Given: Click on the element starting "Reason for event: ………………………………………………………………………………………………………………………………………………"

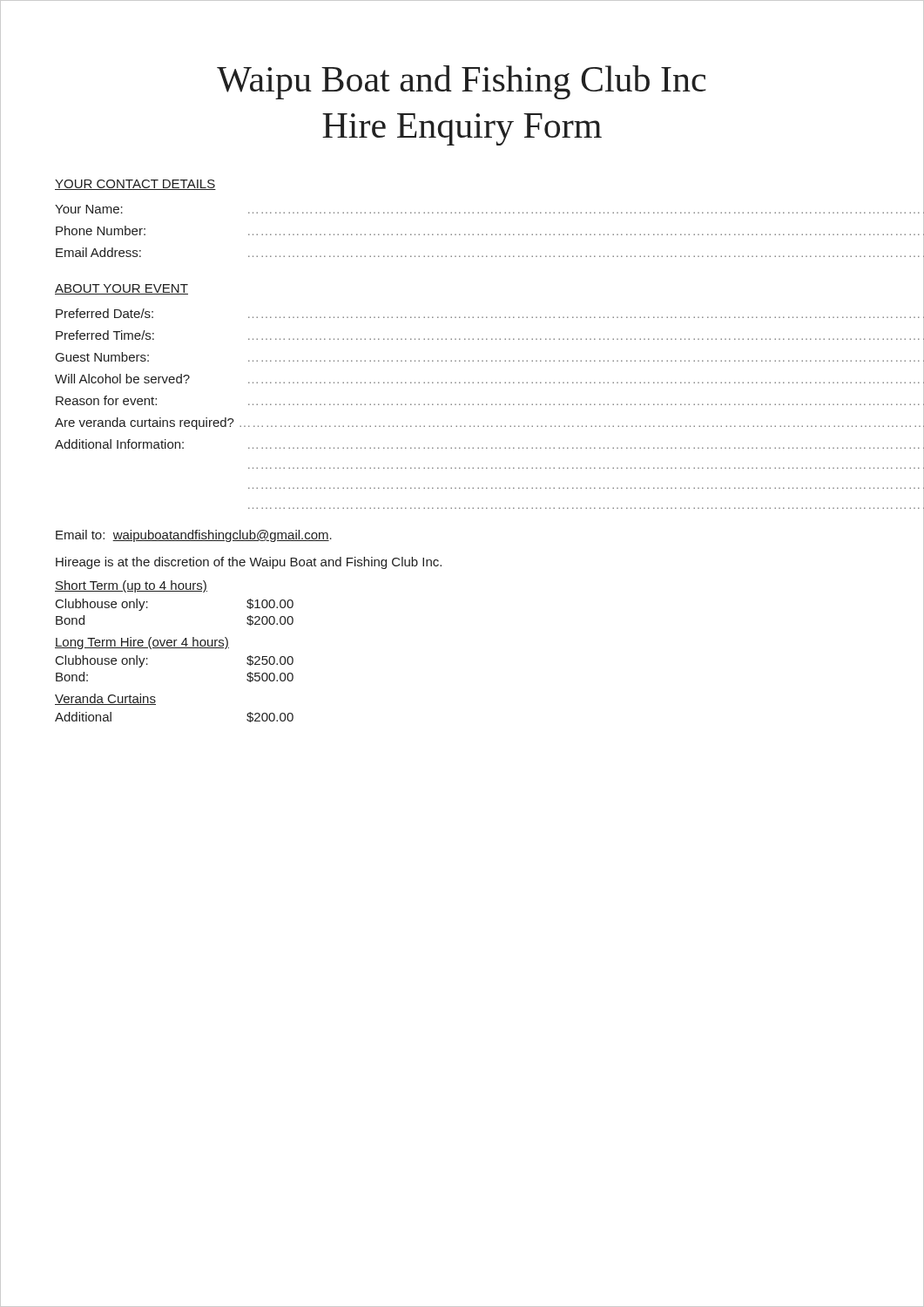Looking at the screenshot, I should (462, 399).
